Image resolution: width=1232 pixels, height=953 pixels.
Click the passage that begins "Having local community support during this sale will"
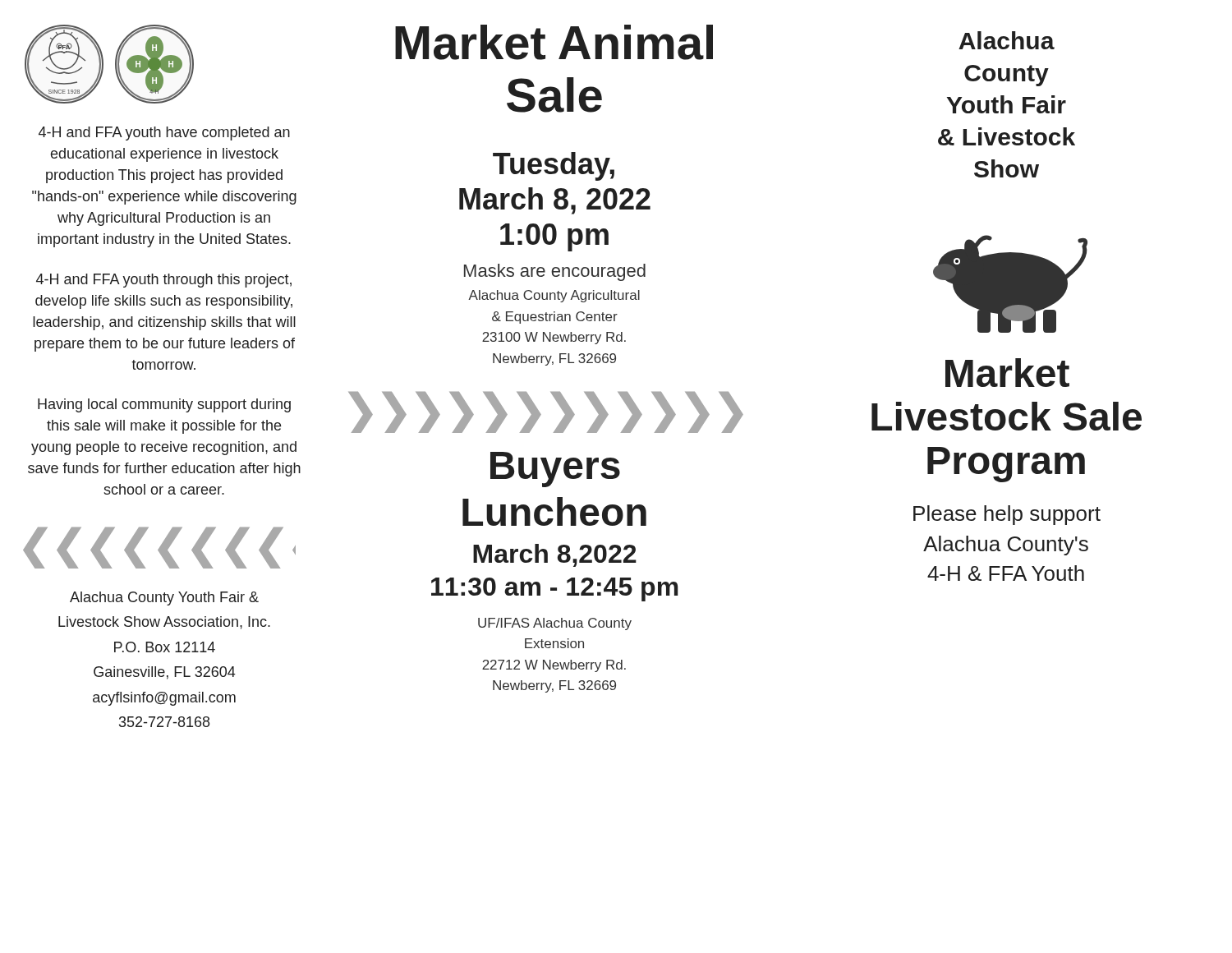(x=164, y=447)
